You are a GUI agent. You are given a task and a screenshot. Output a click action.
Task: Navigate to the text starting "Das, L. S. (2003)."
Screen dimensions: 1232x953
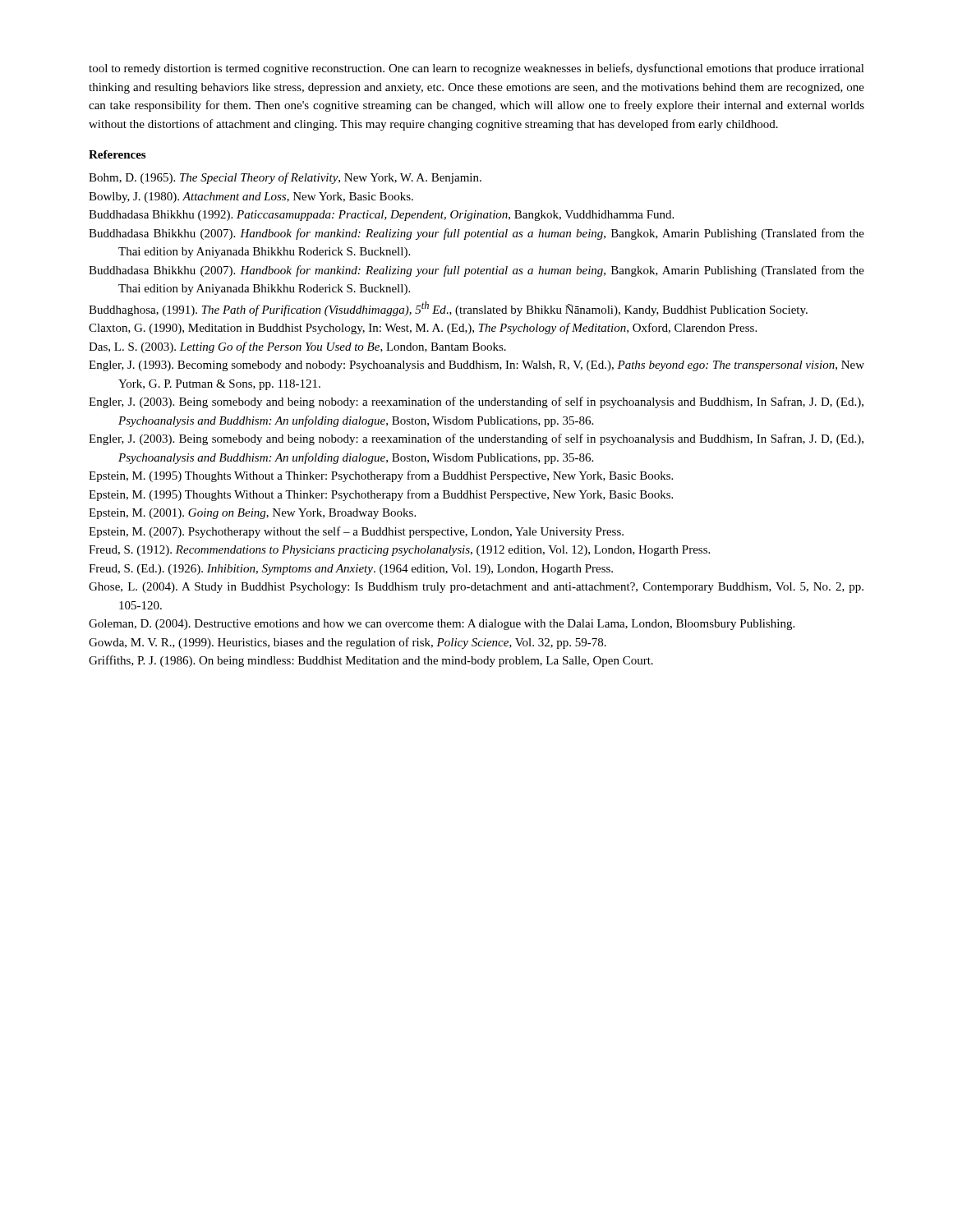click(476, 346)
